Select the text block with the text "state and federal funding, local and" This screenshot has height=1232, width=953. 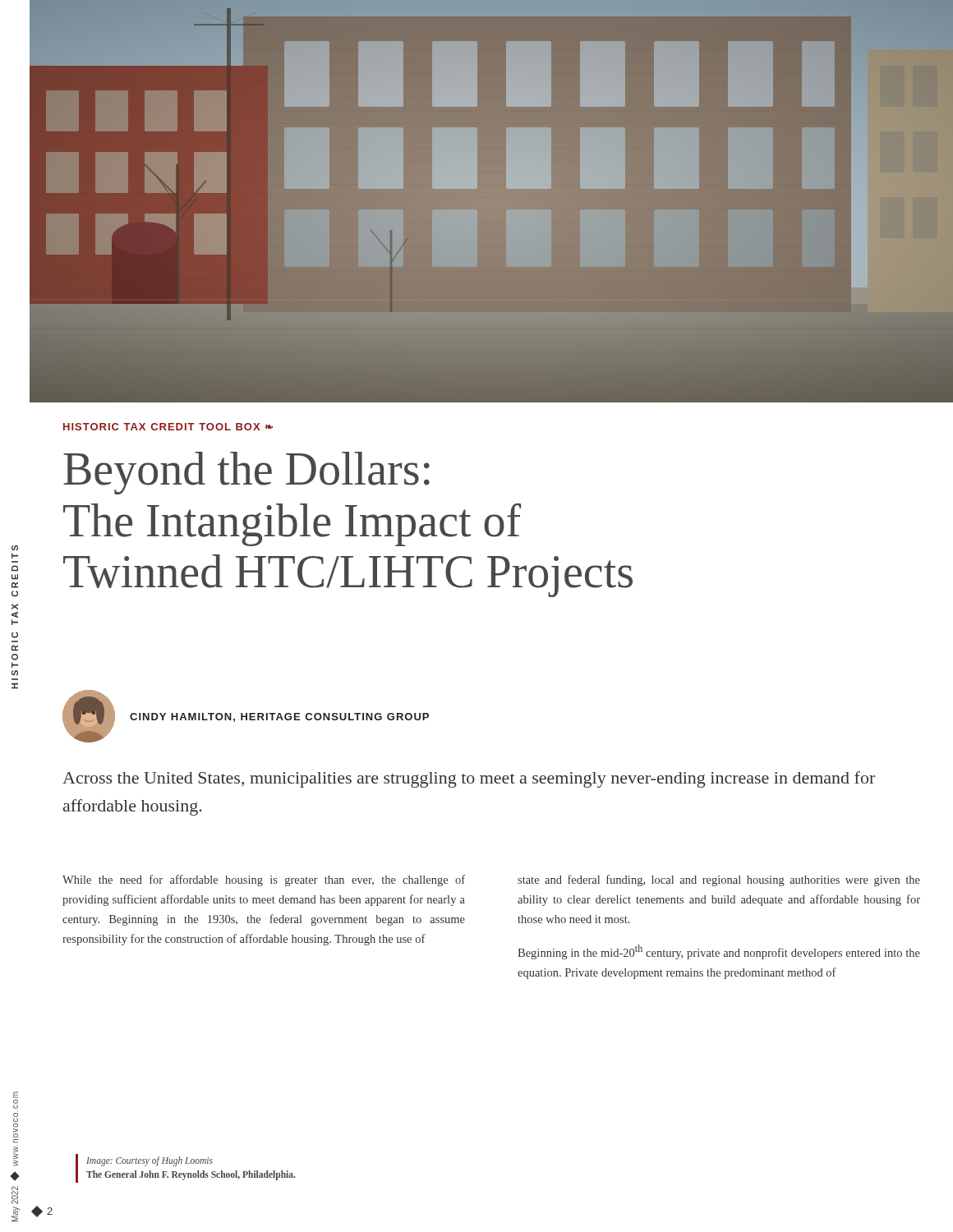[x=719, y=880]
